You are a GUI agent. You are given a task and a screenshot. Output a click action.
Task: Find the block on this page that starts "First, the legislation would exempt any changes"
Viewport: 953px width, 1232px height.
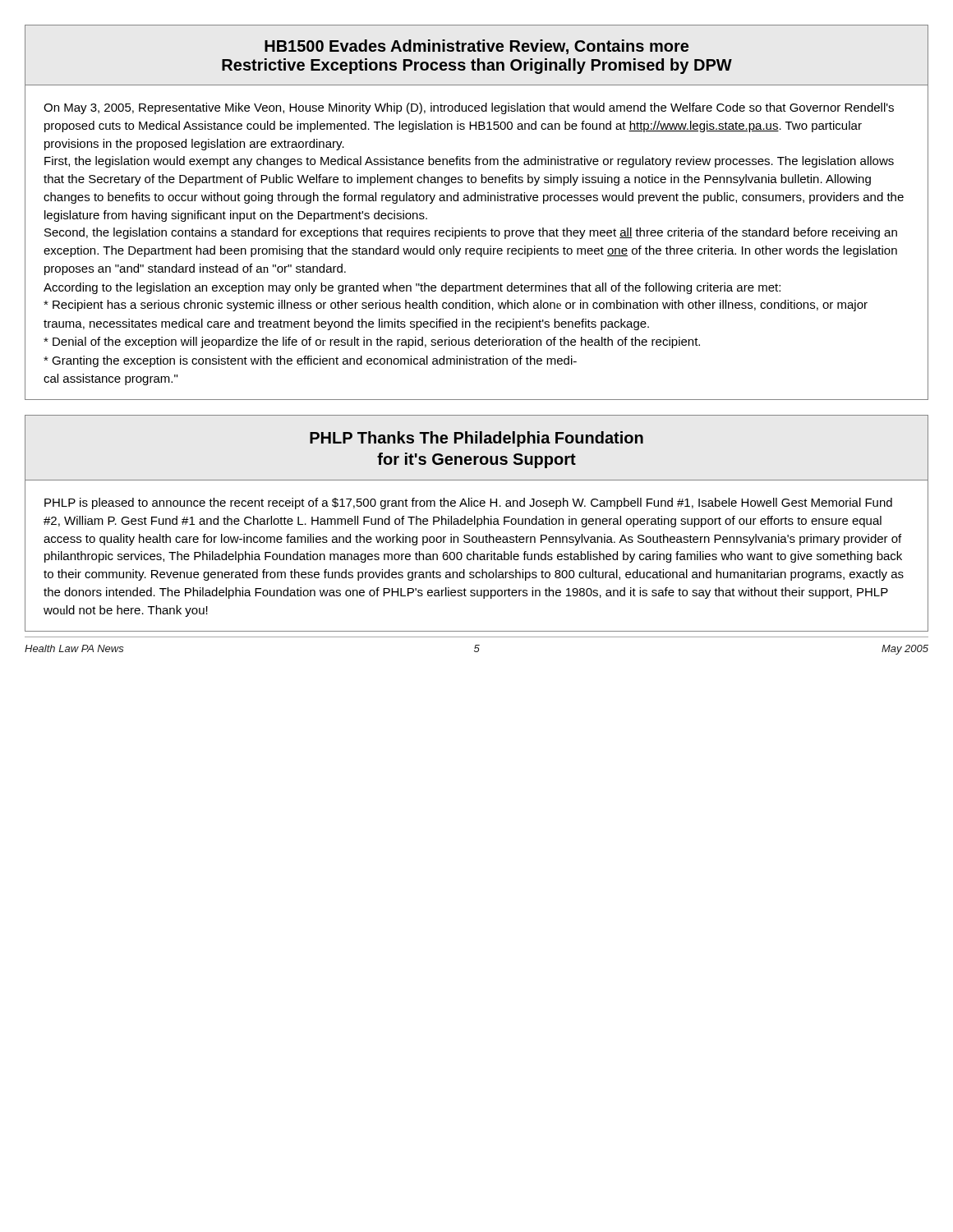[476, 188]
